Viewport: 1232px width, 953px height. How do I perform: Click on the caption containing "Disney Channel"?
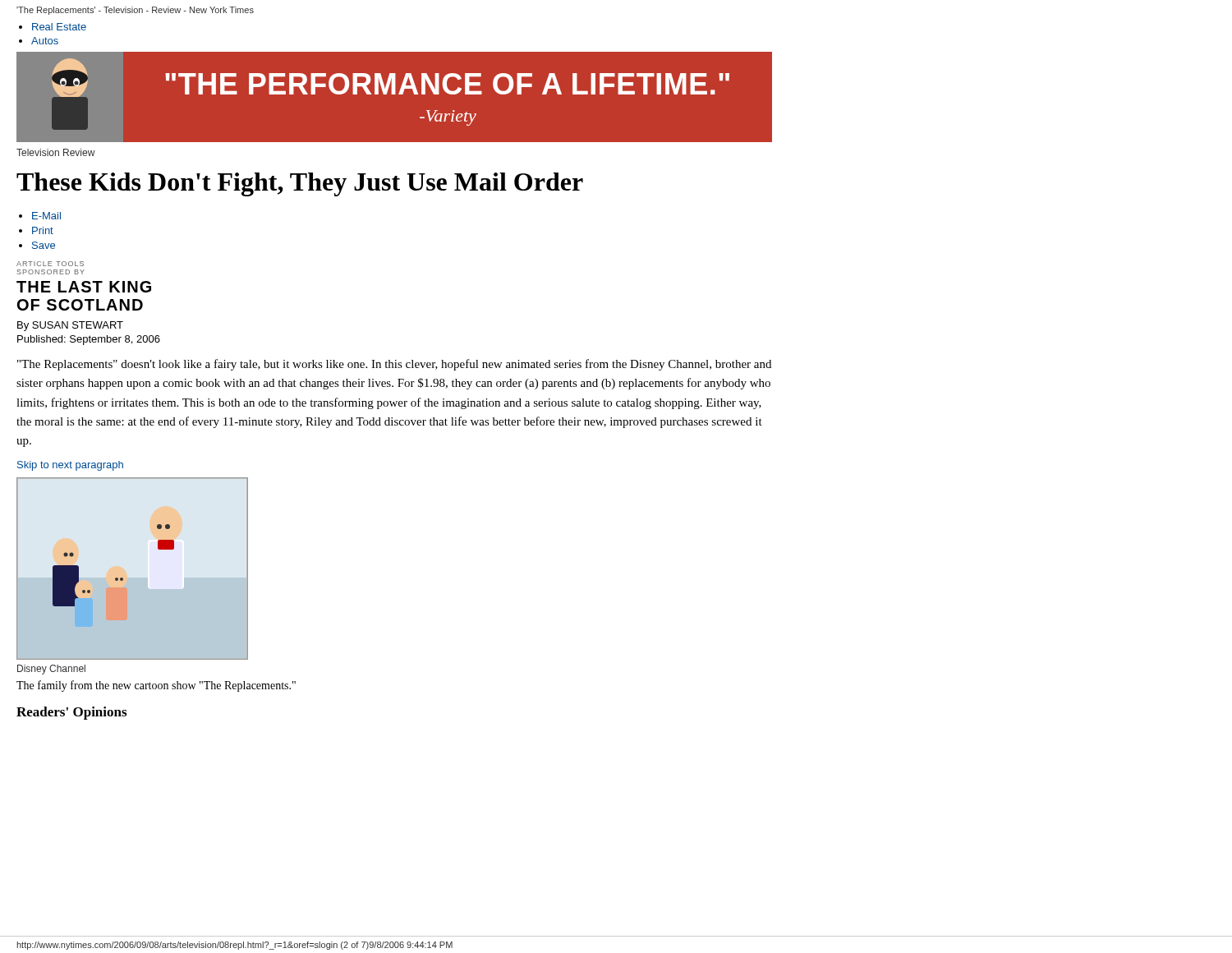[x=51, y=669]
